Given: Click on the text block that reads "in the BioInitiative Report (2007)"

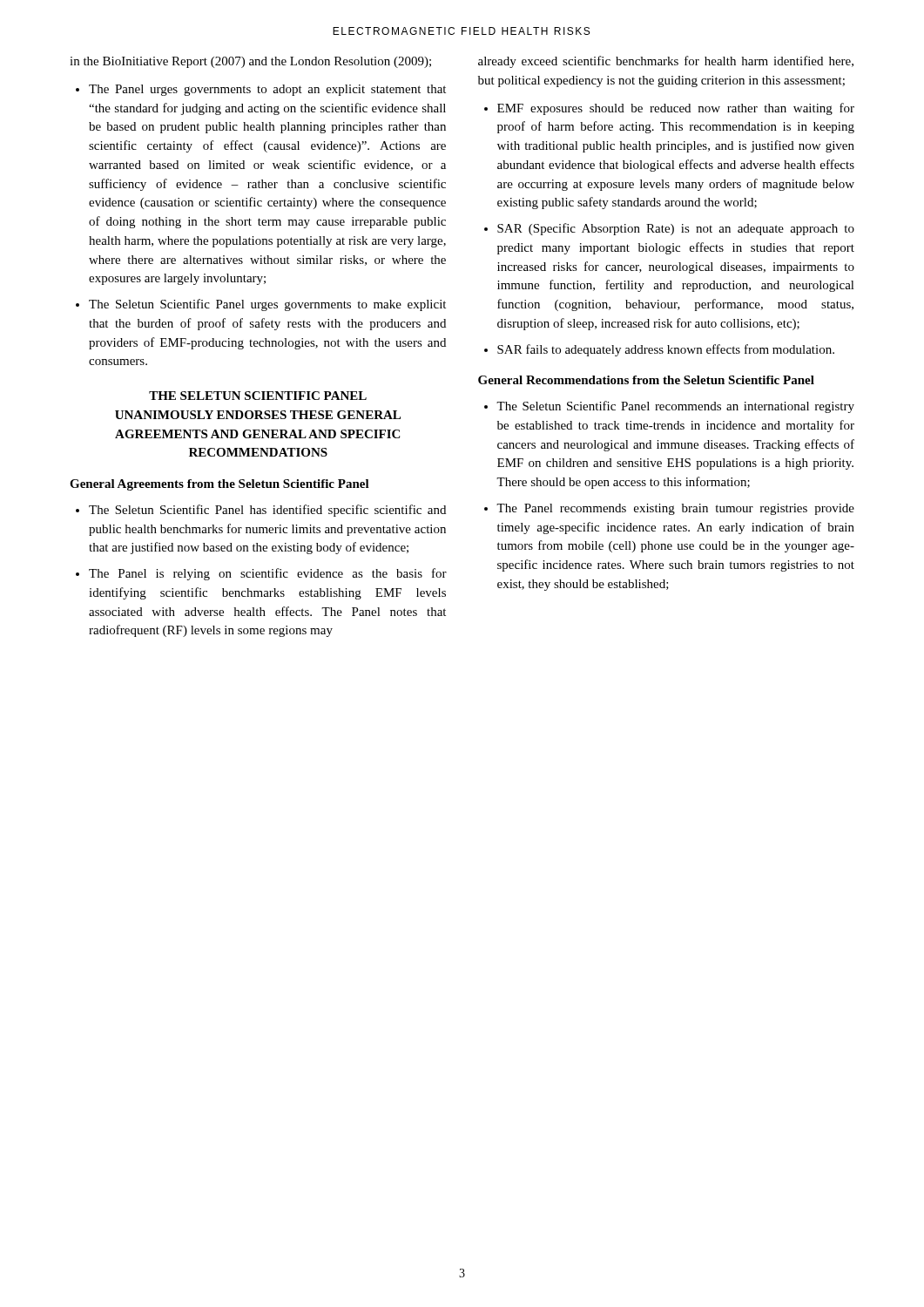Looking at the screenshot, I should coord(251,61).
